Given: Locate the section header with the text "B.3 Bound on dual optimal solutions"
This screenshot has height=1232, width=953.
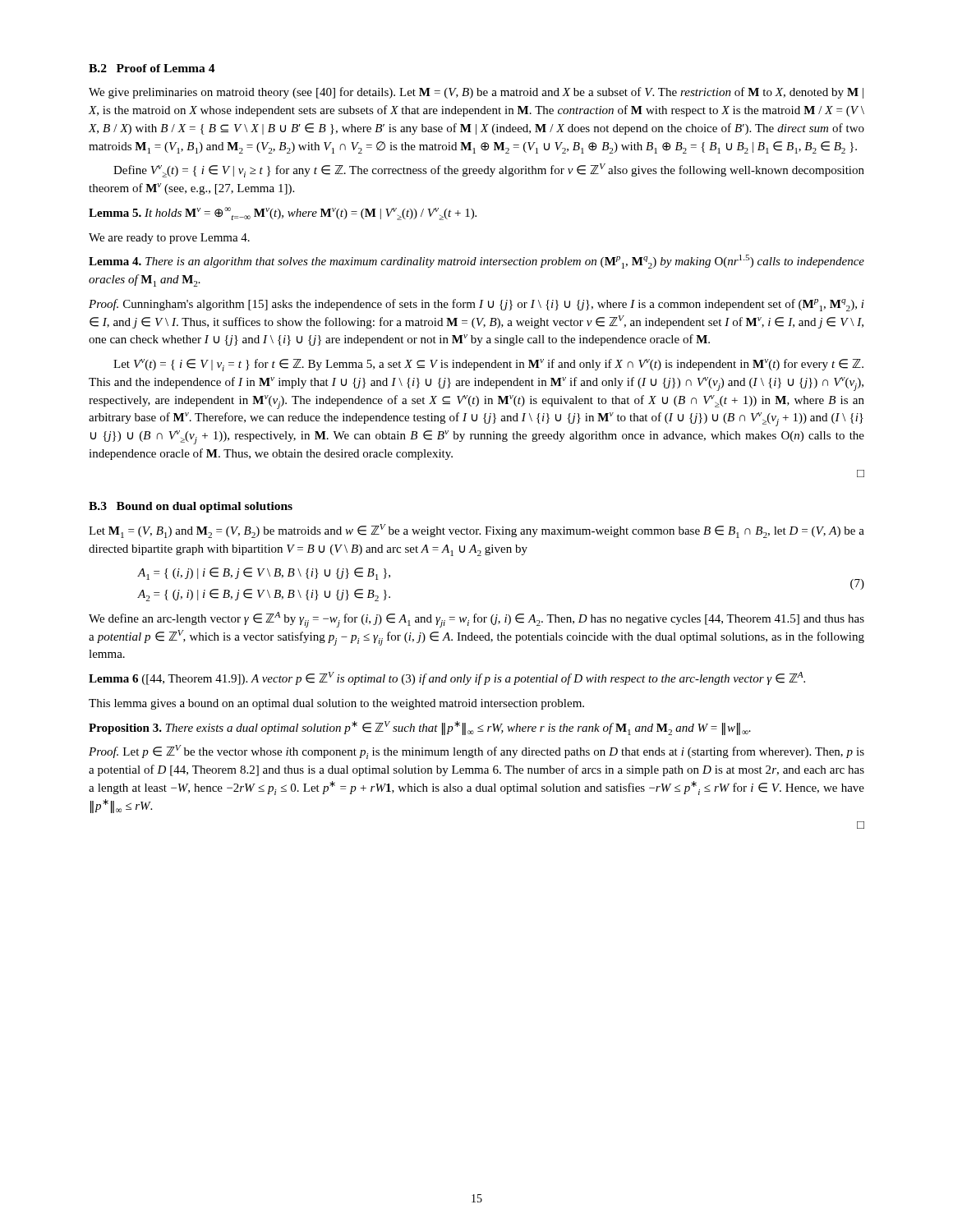Looking at the screenshot, I should (x=191, y=506).
